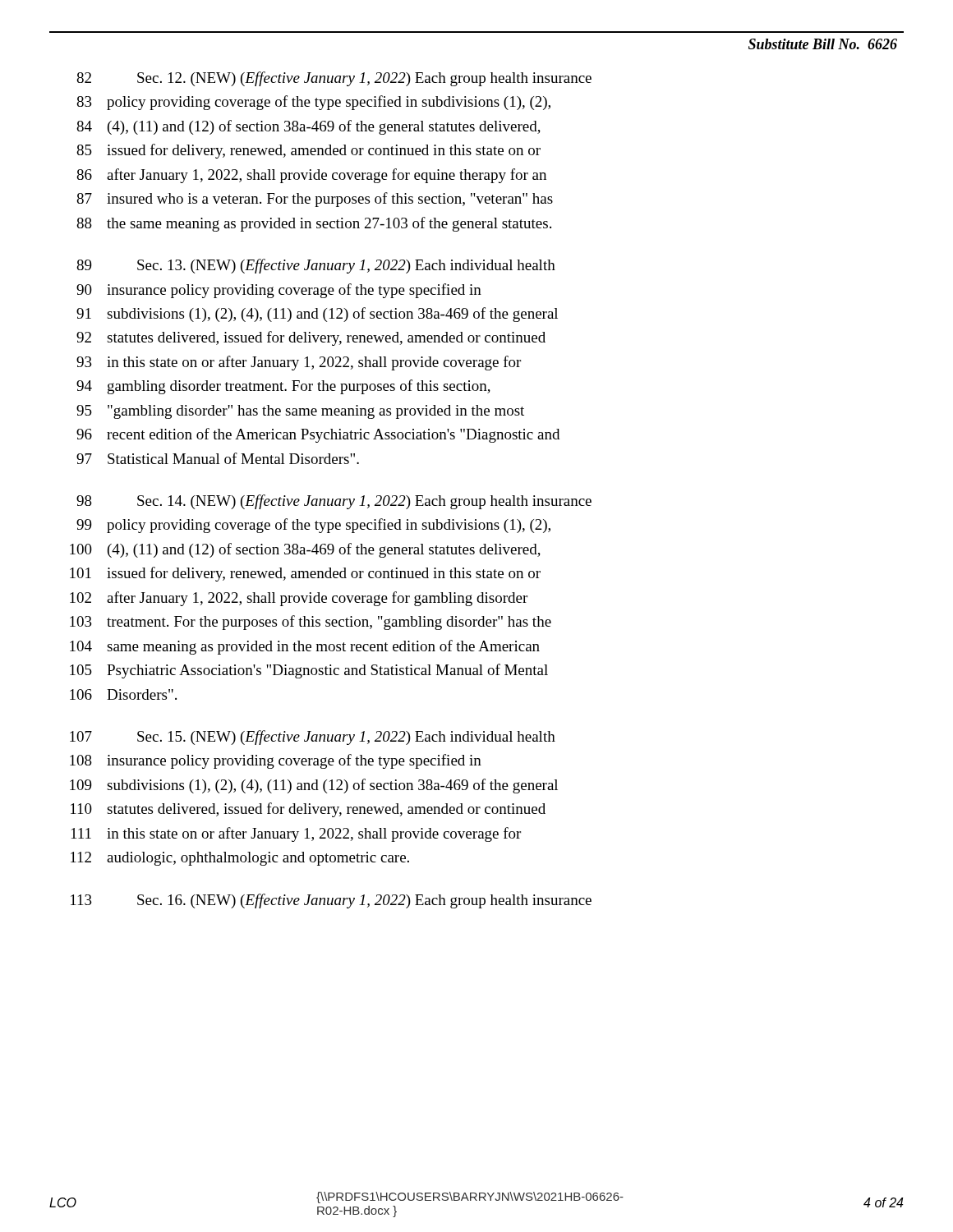Select the text block containing "98 Sec. 14. (NEW) (Effective January 1,"

coord(476,598)
